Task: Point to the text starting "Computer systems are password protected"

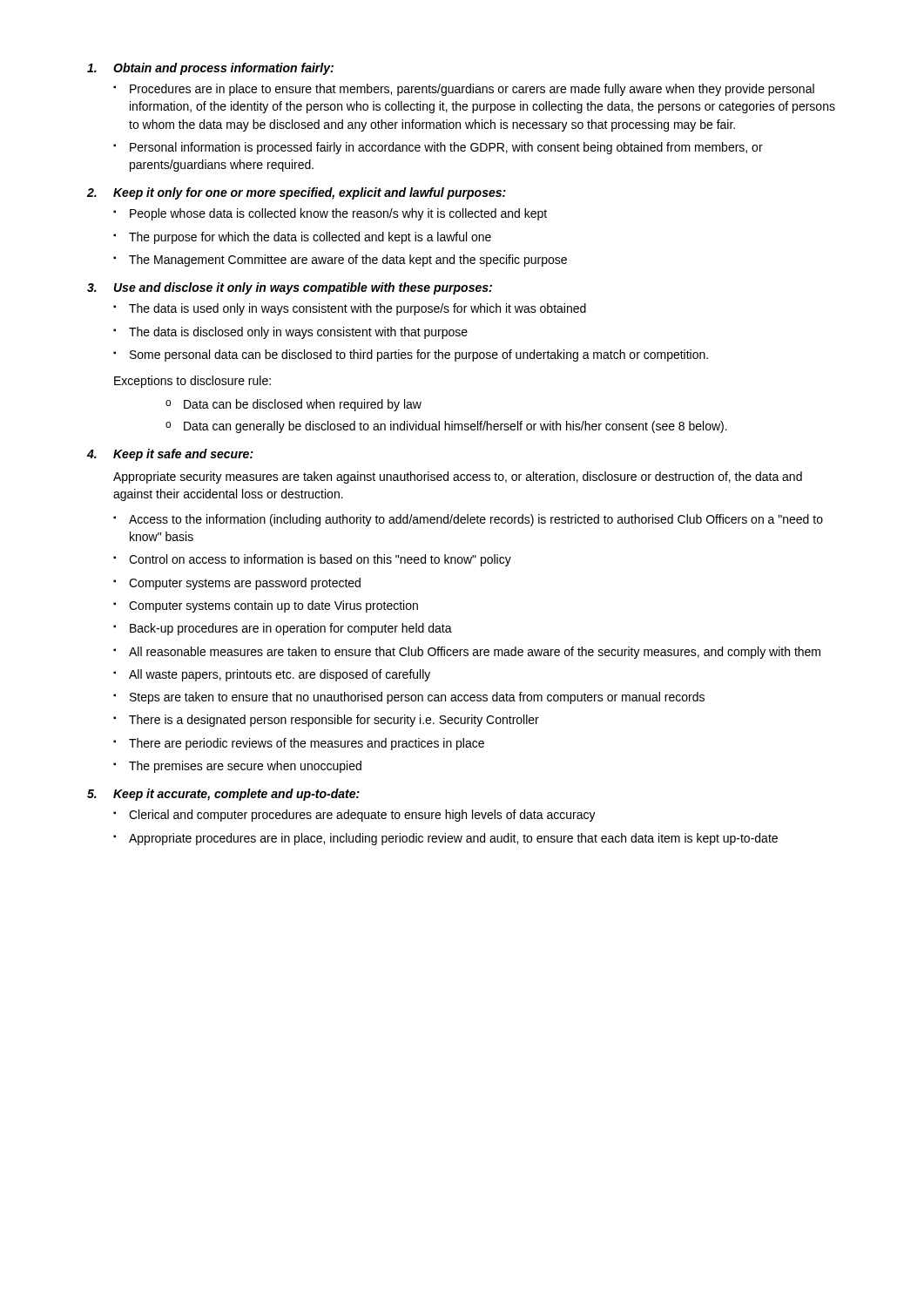Action: point(245,583)
